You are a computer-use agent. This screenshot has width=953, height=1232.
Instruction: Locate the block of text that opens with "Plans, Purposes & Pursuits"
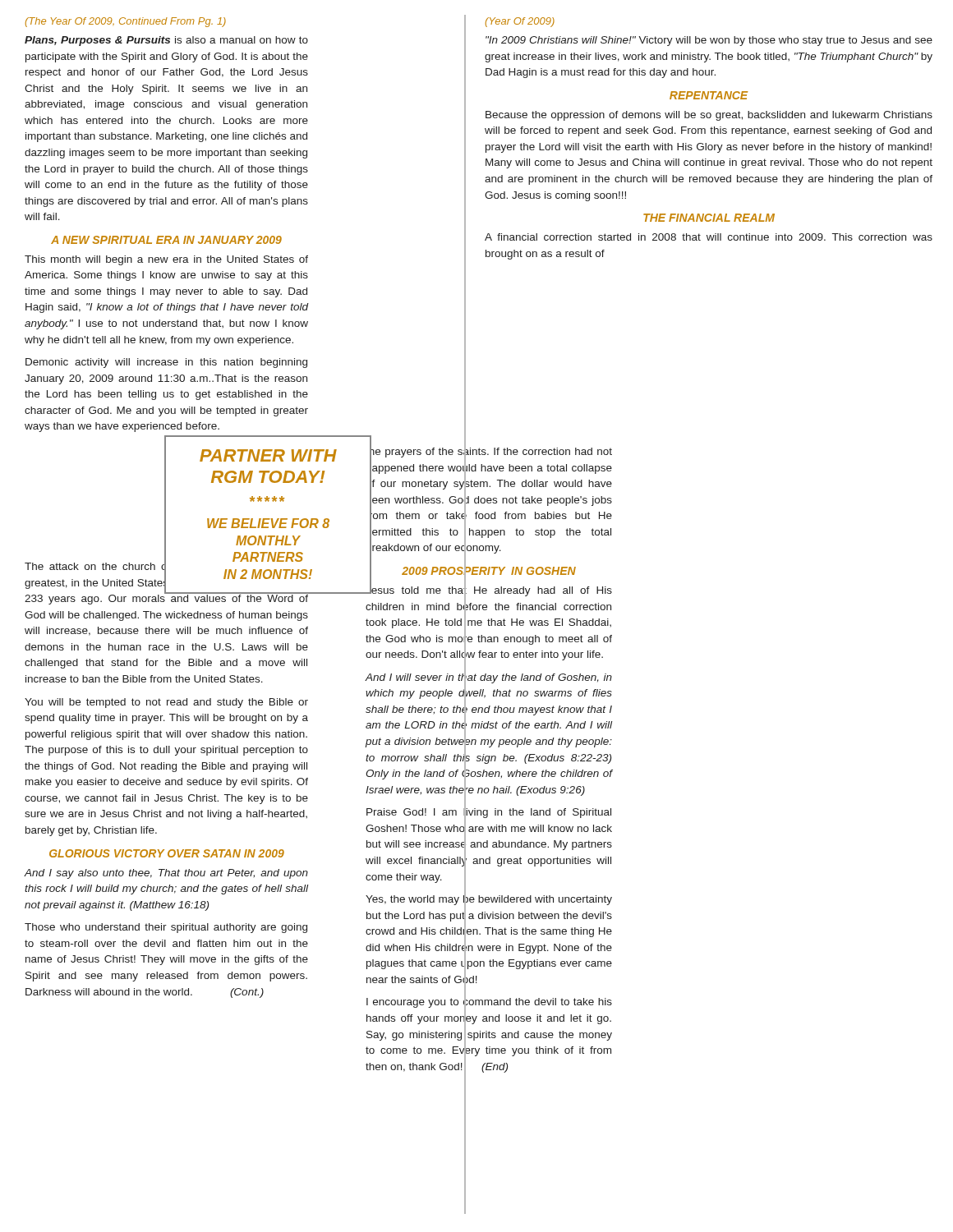(x=166, y=128)
